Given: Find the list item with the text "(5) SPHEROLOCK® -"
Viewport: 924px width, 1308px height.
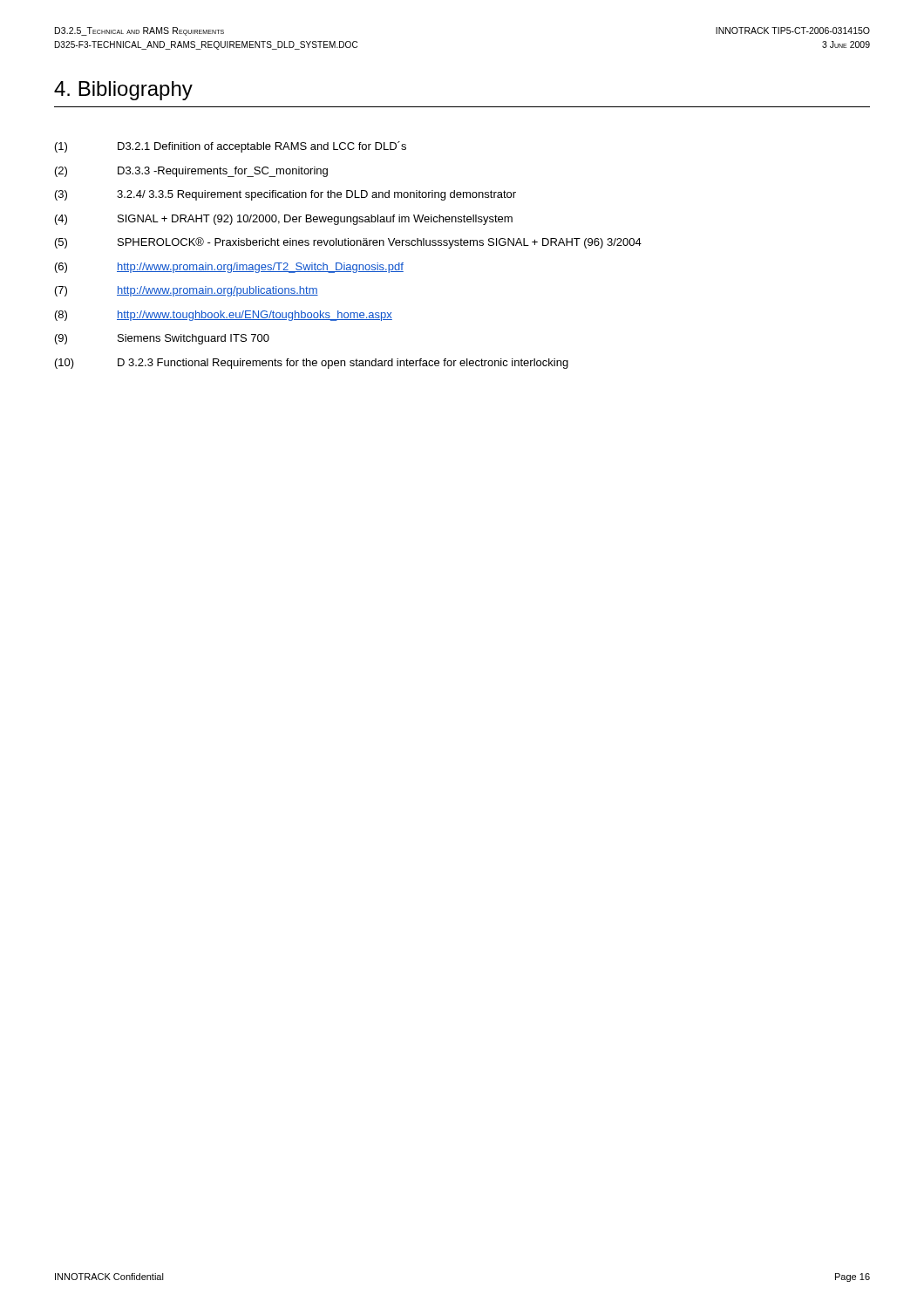Looking at the screenshot, I should (462, 242).
